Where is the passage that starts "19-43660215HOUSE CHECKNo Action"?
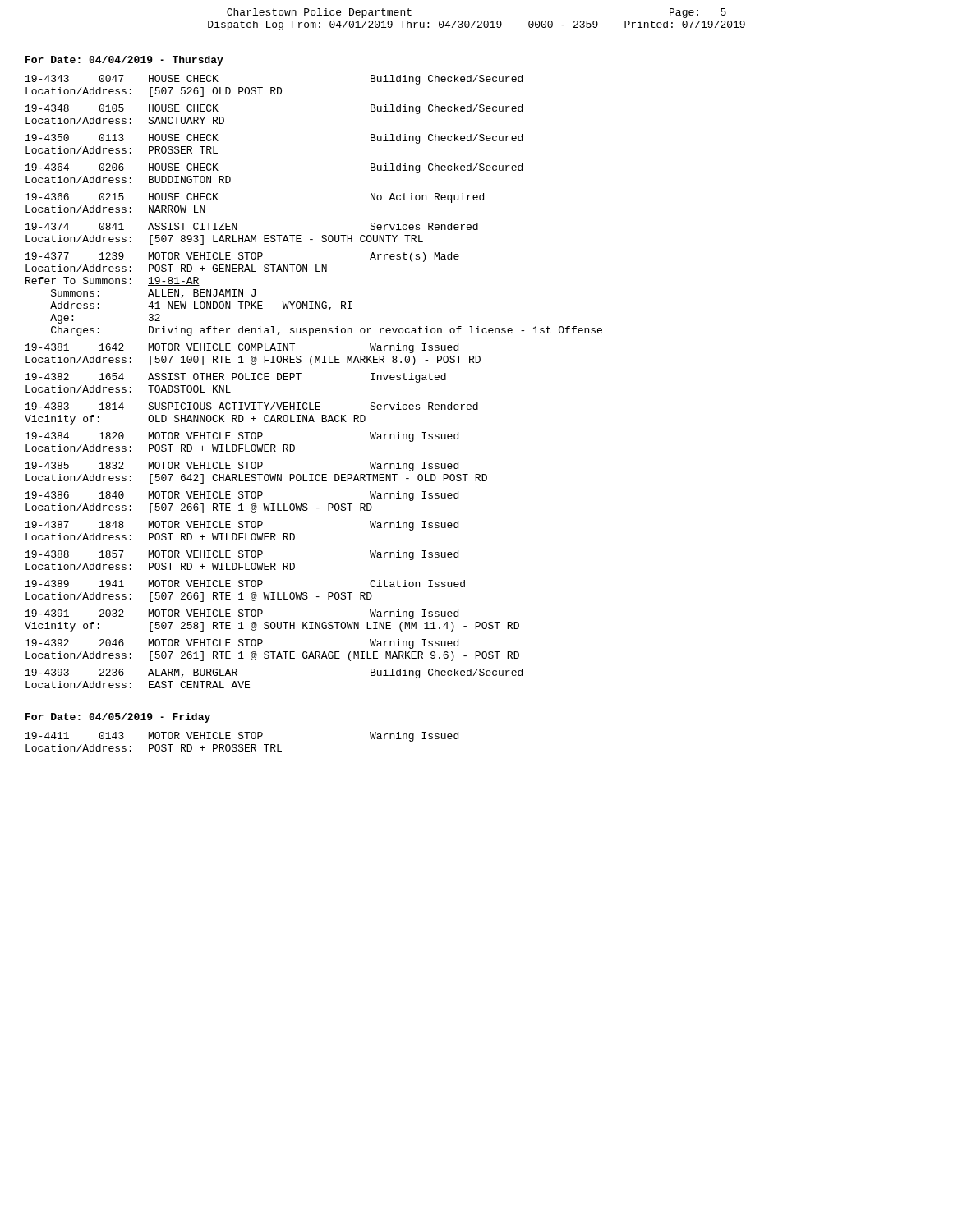 (47, 198)
